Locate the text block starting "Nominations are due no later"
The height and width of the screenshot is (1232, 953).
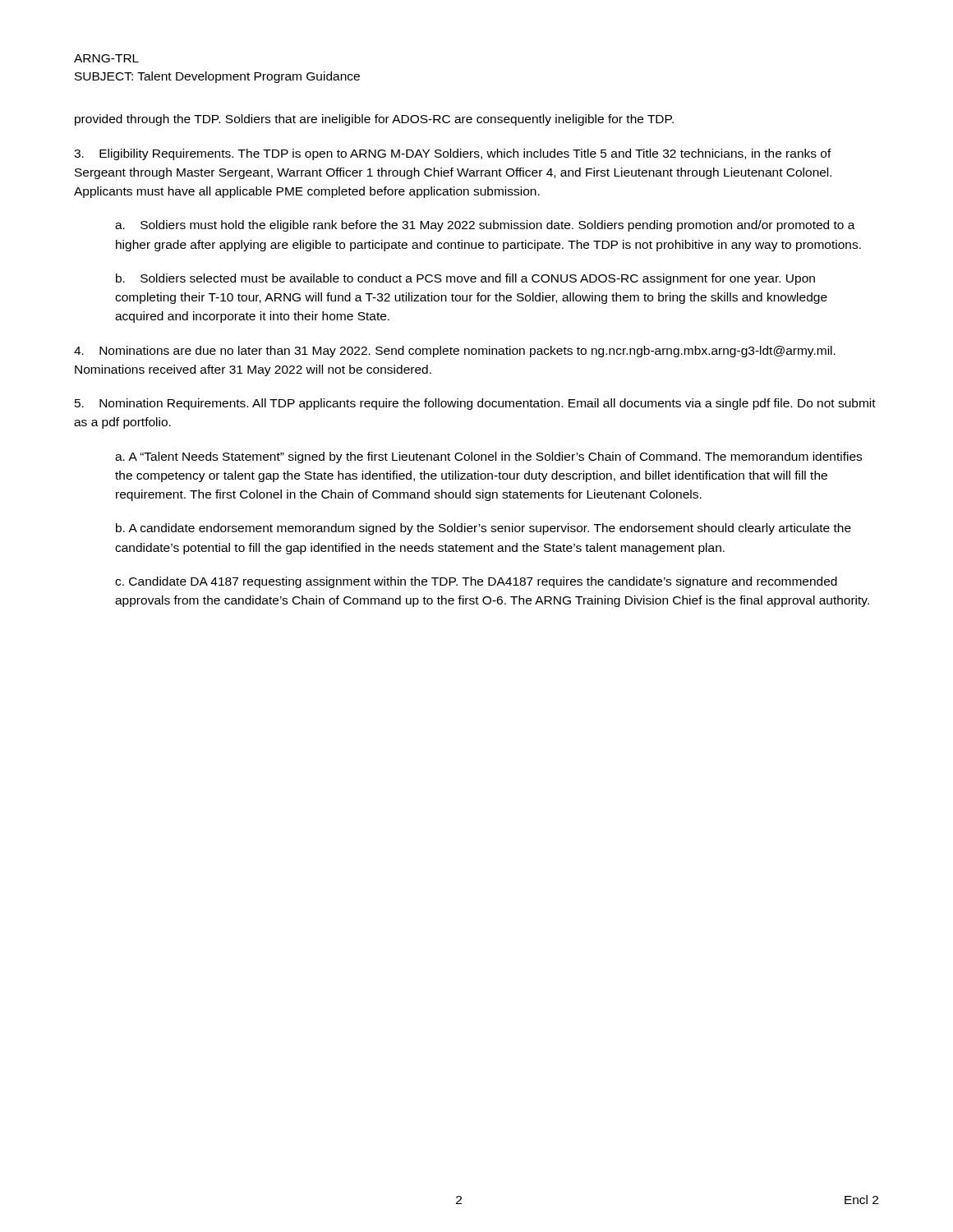(455, 359)
